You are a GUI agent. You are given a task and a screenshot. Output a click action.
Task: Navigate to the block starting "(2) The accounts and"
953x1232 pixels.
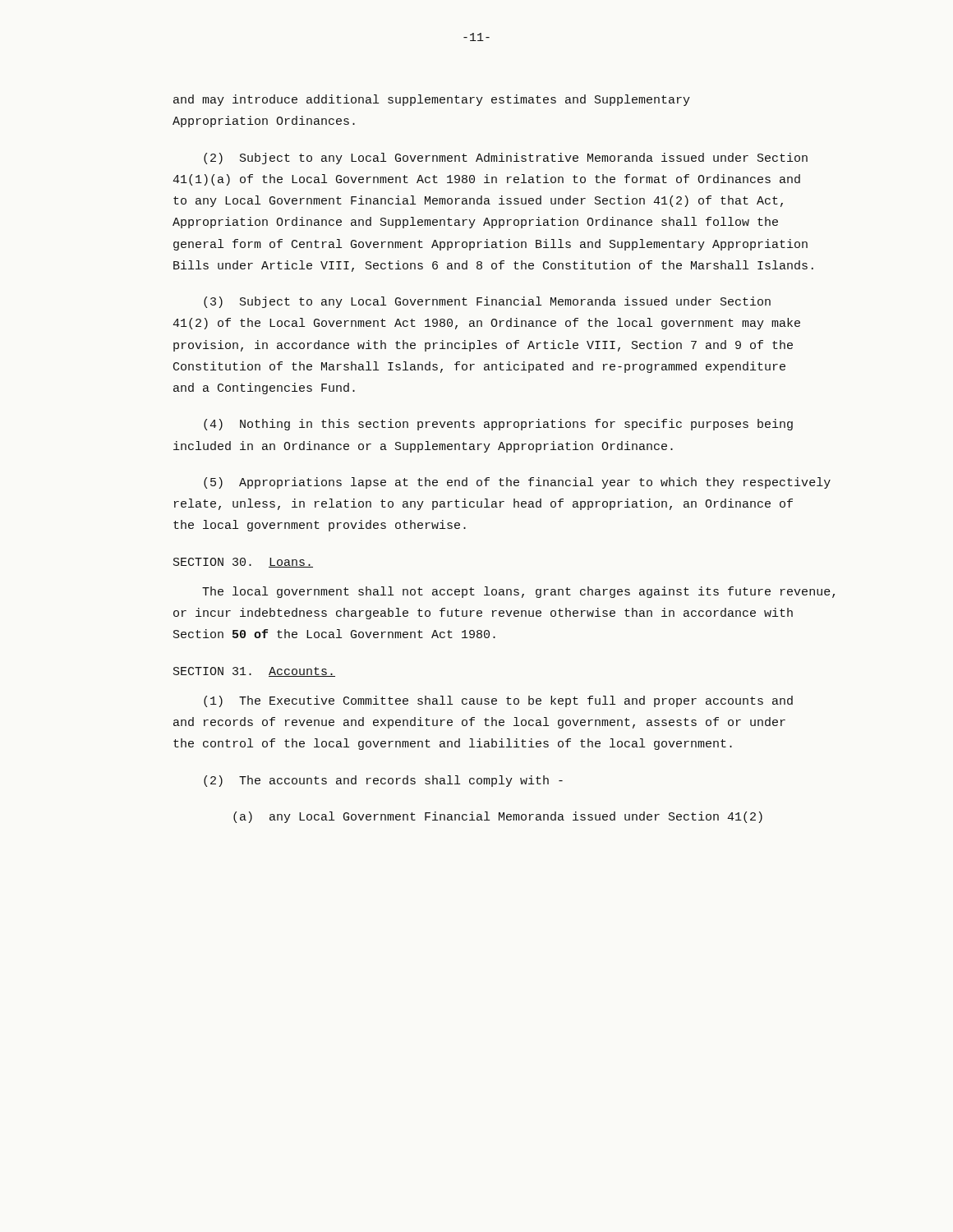[368, 781]
